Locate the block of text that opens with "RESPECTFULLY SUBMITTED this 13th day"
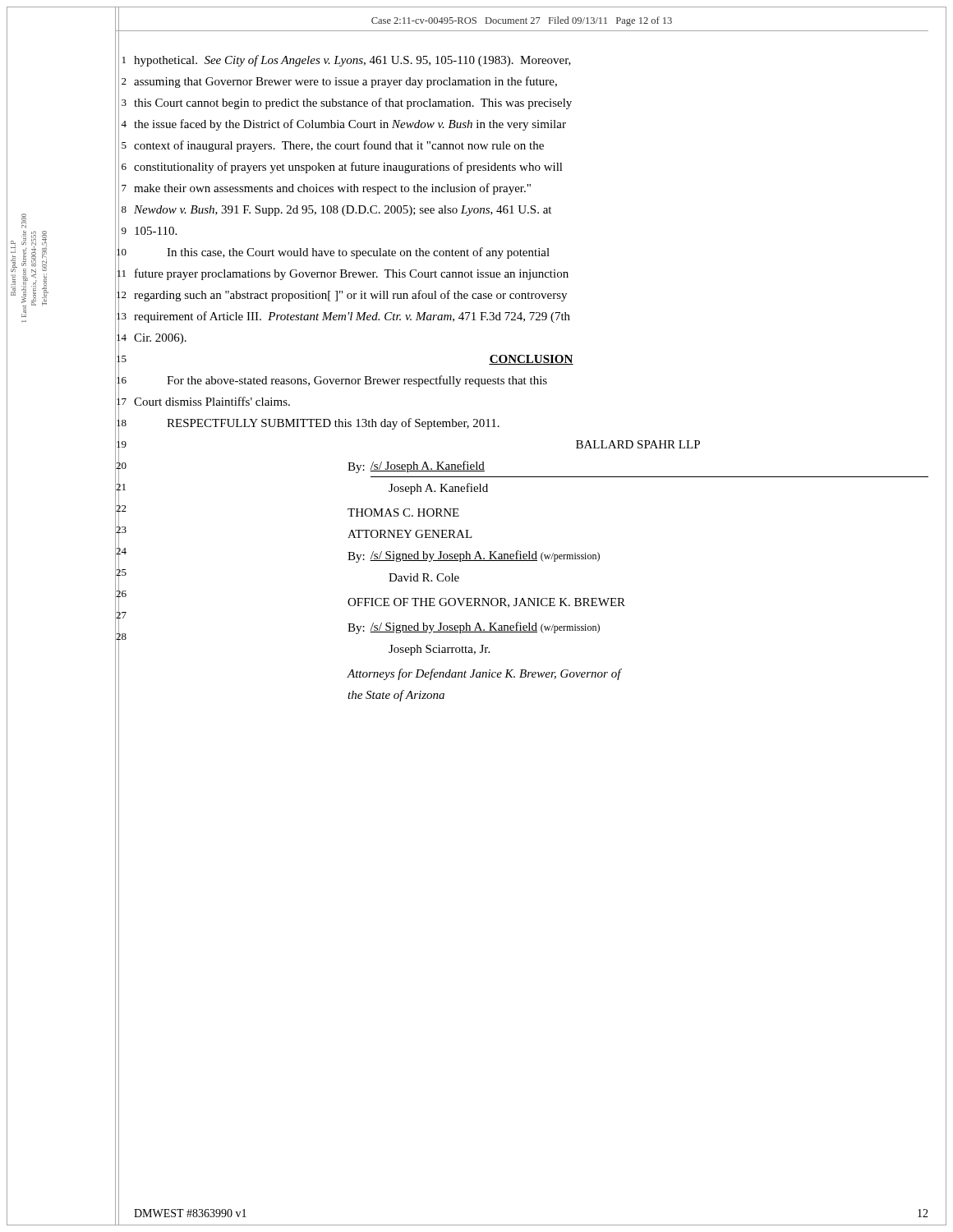This screenshot has height=1232, width=953. (x=333, y=424)
